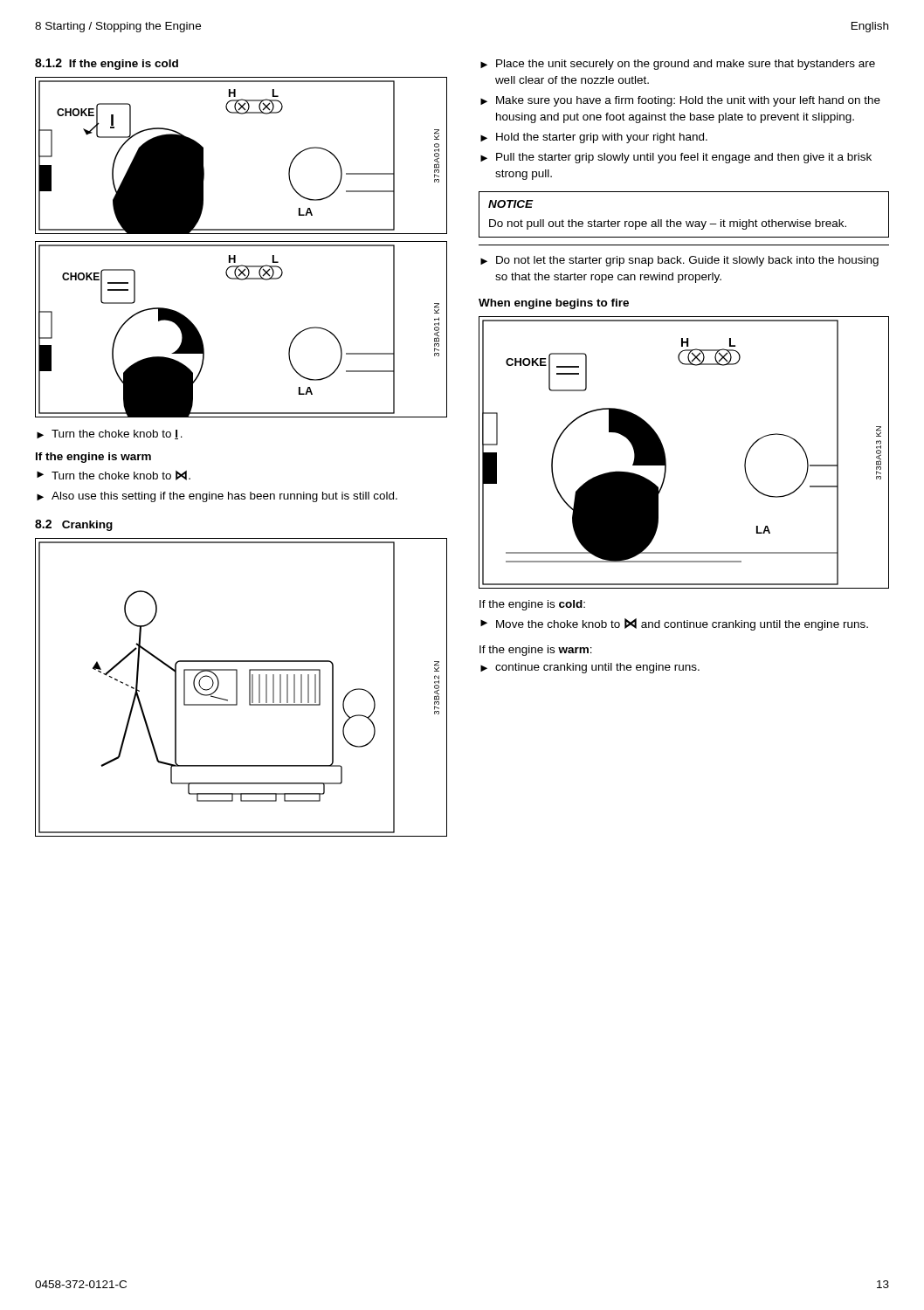Select the element starting "When engine begins"
This screenshot has width=924, height=1310.
(x=554, y=303)
